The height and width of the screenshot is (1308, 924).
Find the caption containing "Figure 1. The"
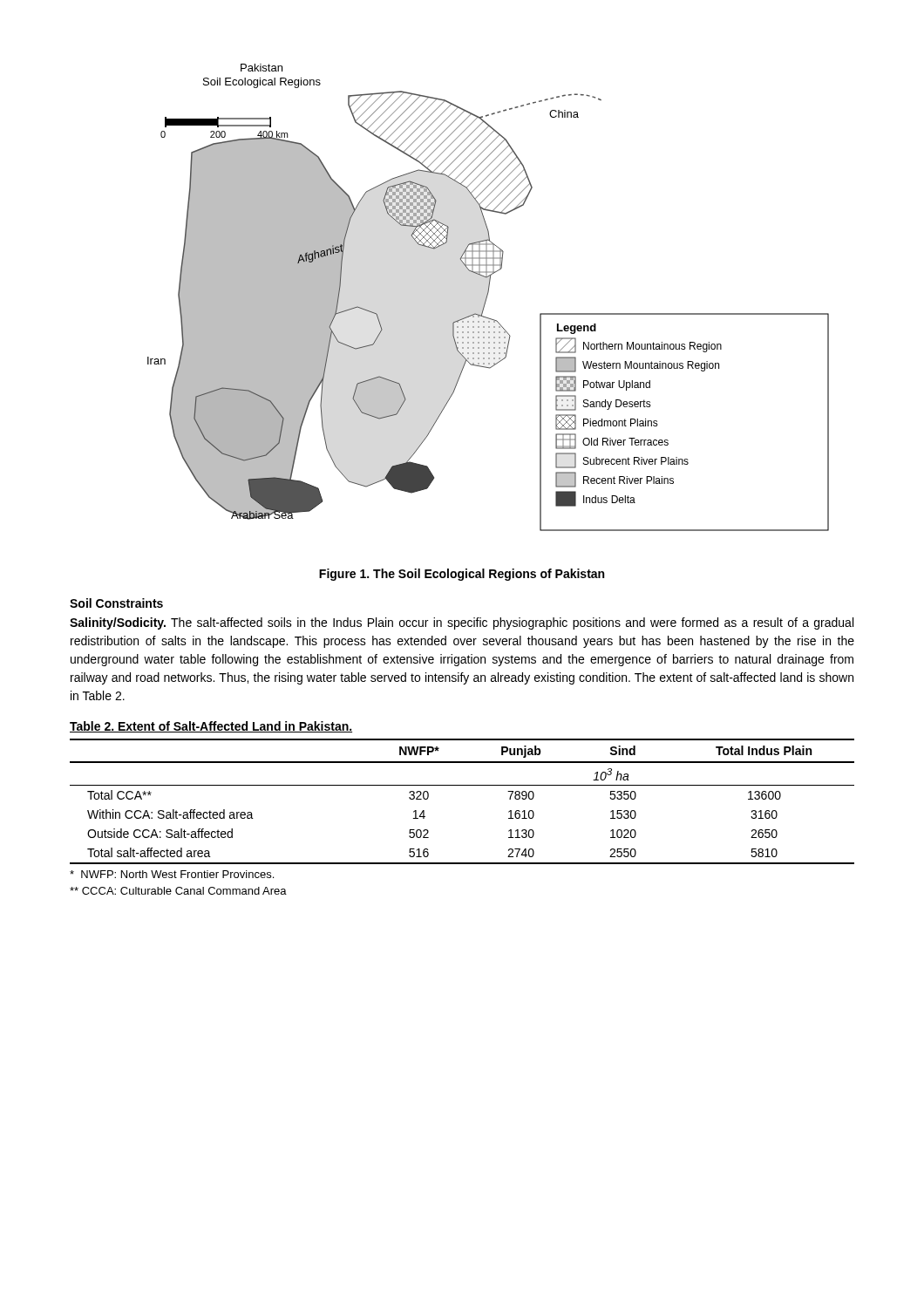point(462,574)
